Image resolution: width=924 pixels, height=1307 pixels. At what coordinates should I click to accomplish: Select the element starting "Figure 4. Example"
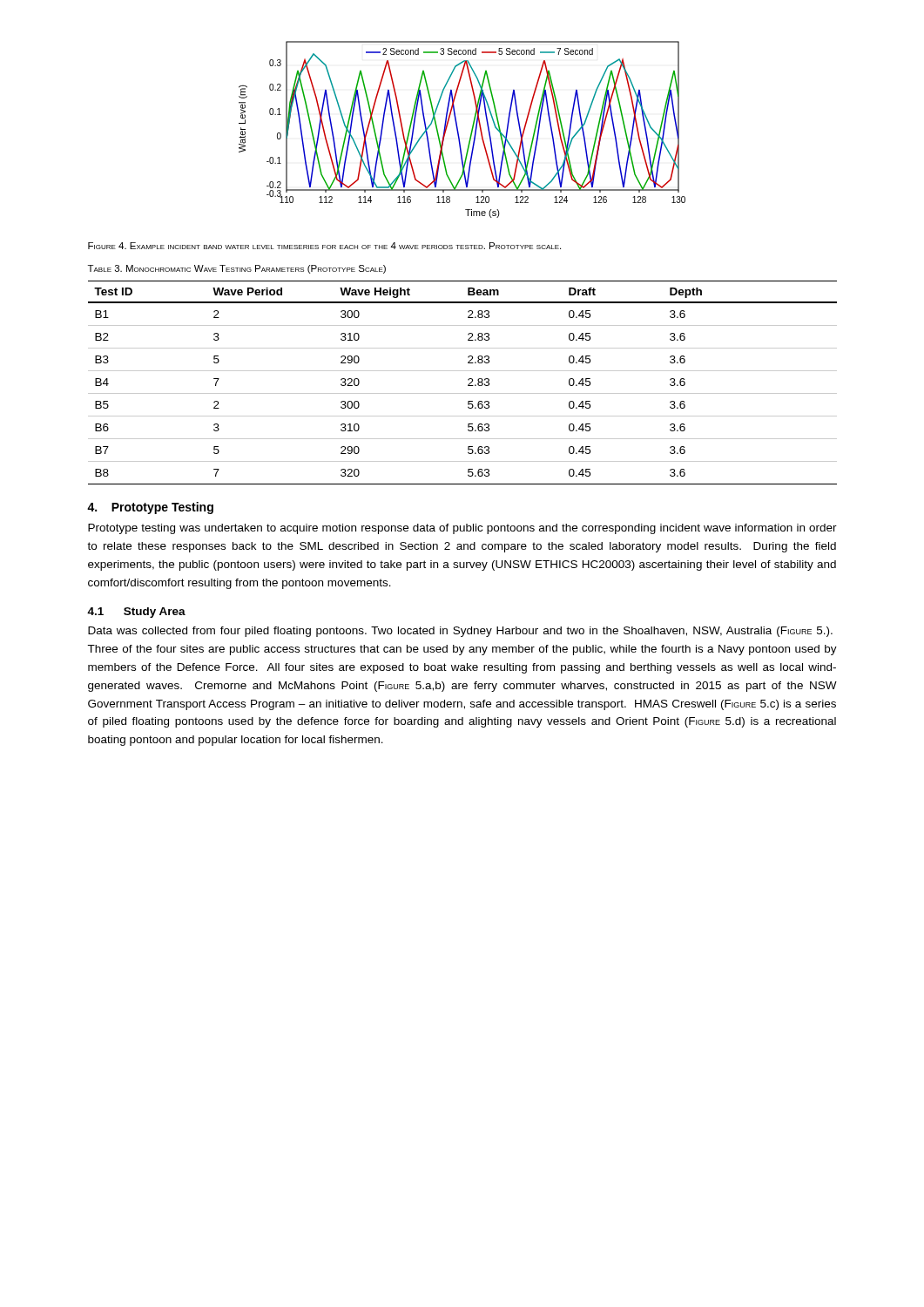coord(325,246)
